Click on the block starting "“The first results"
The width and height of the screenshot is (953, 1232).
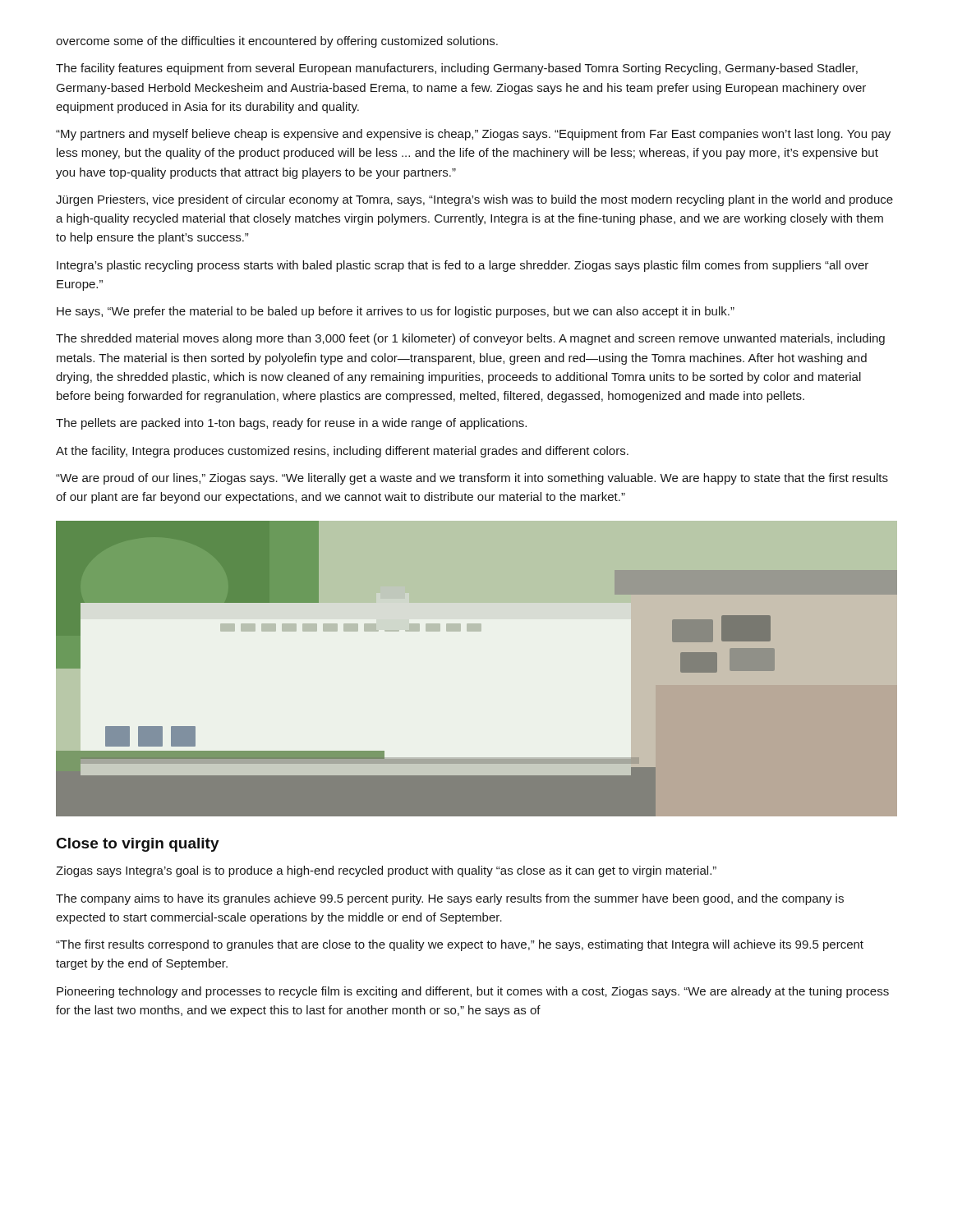tap(460, 954)
